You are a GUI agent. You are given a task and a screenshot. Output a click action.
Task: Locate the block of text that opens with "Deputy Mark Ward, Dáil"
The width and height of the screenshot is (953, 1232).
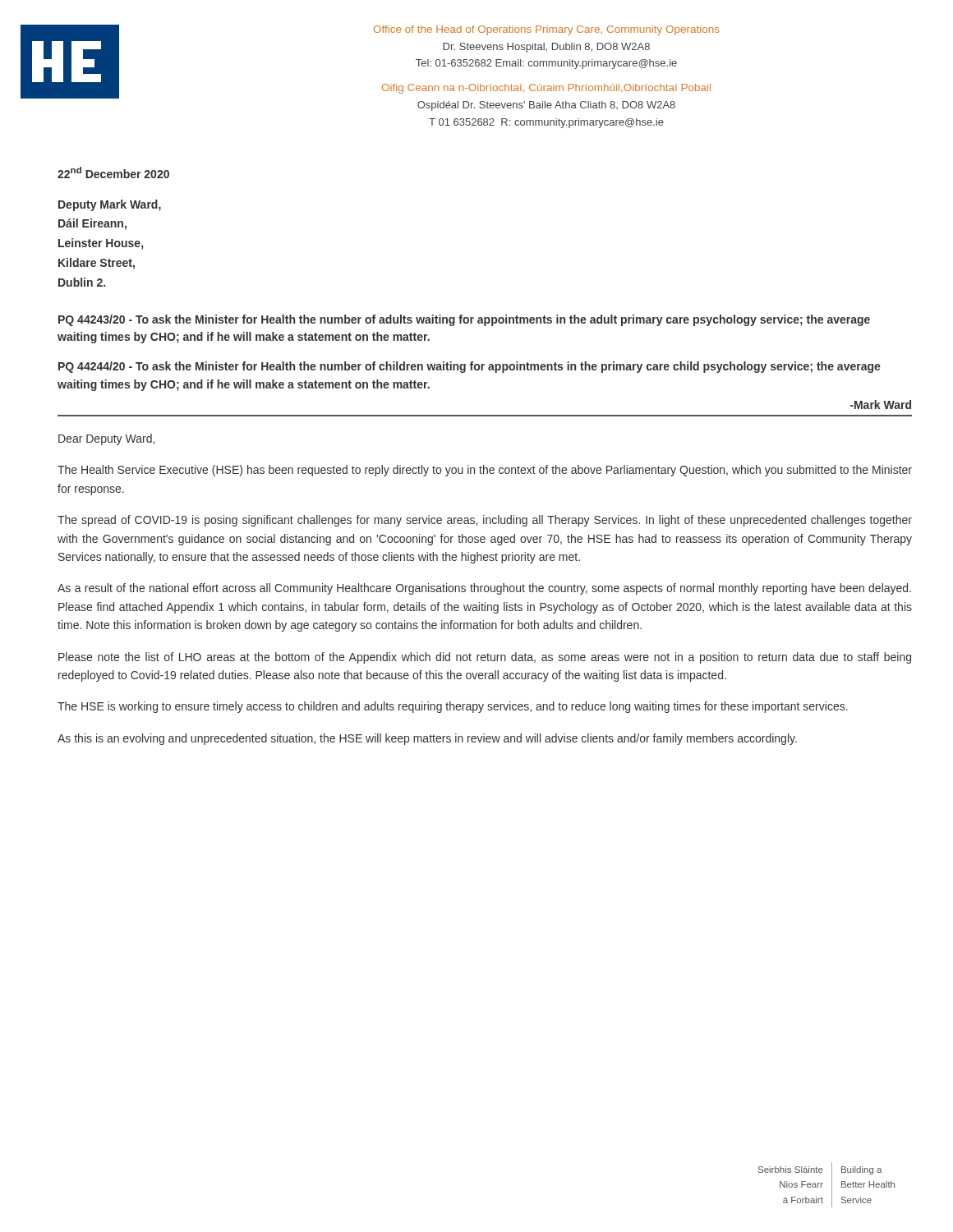tap(109, 243)
